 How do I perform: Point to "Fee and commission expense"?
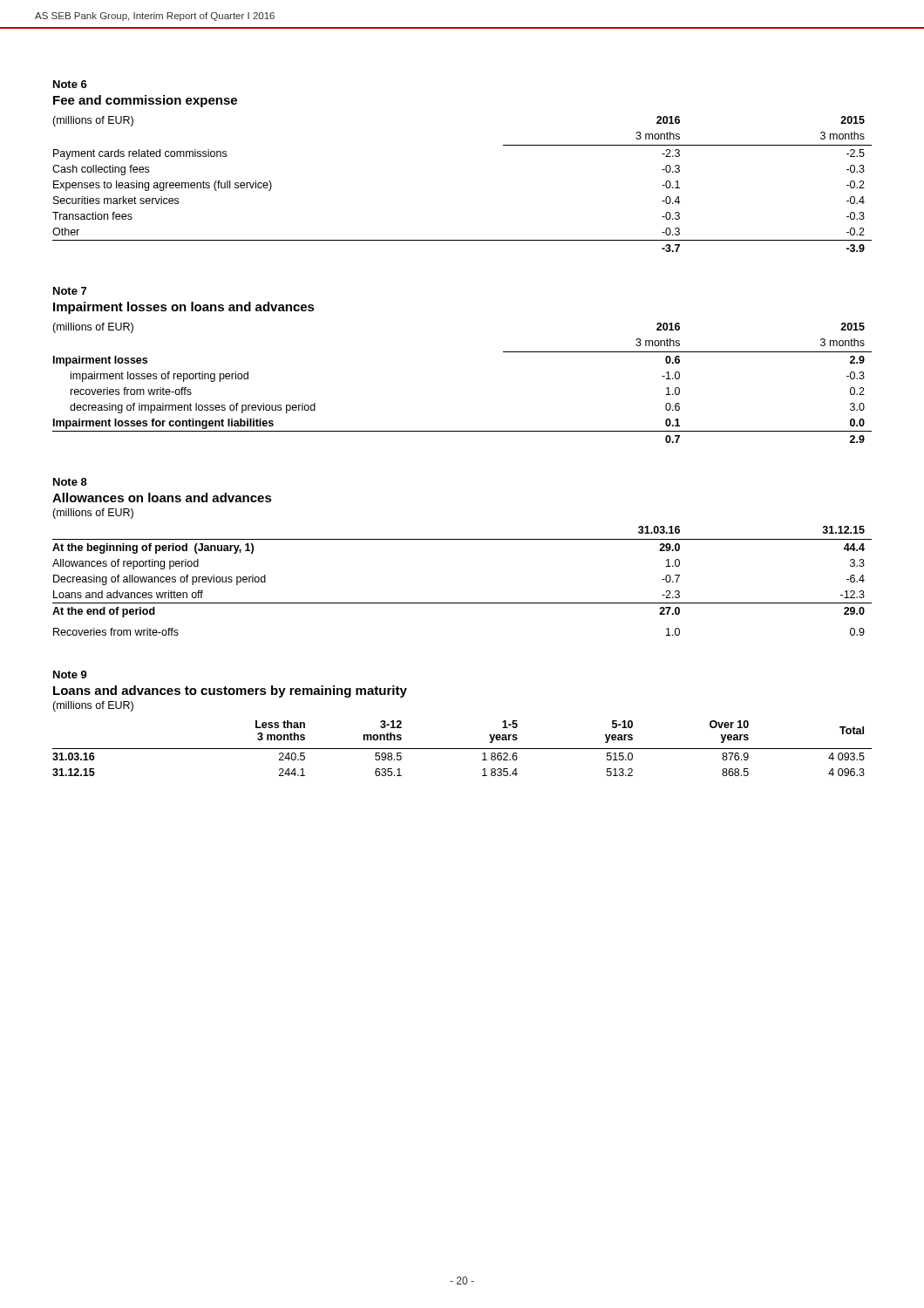click(145, 100)
